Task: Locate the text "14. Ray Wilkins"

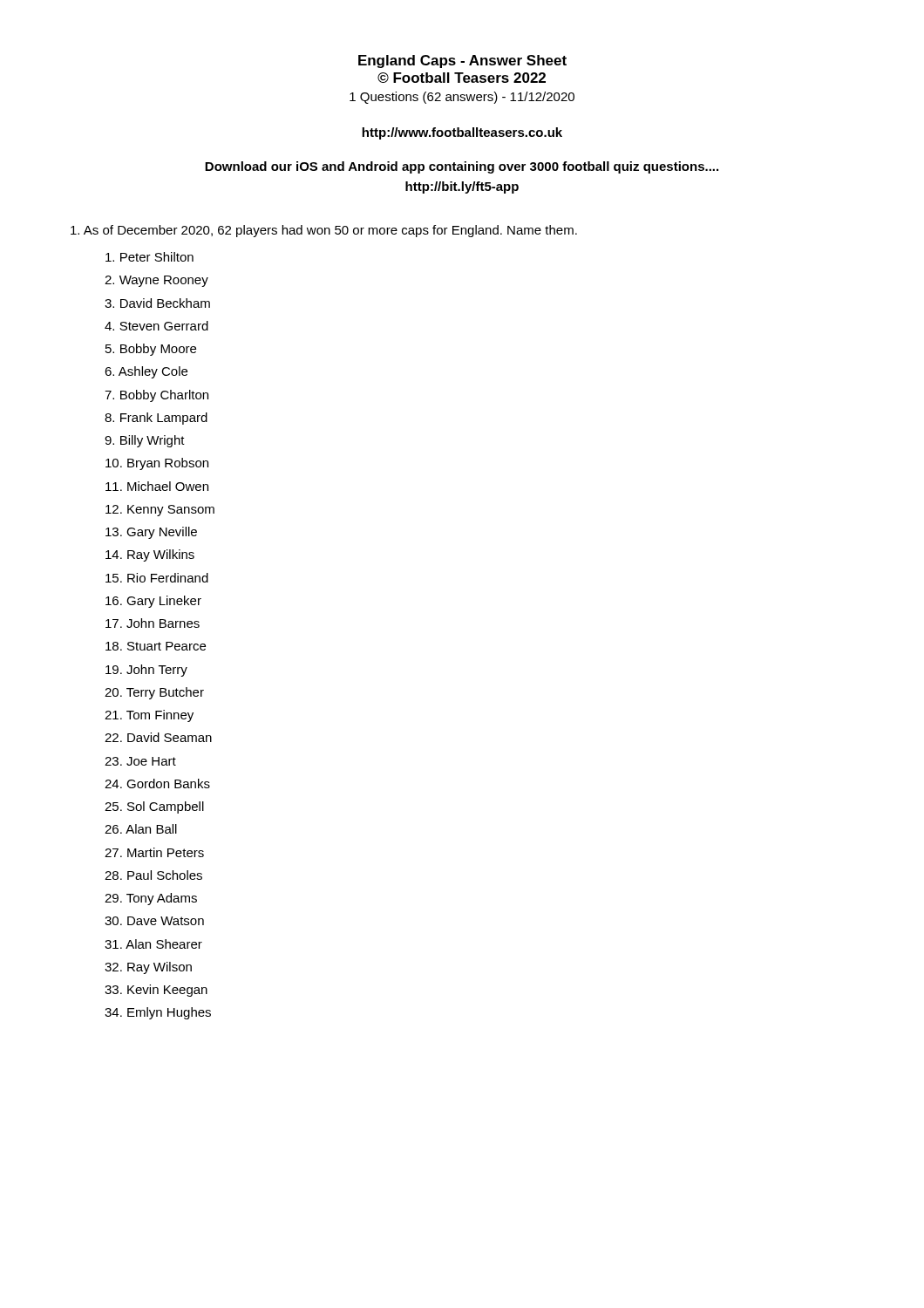Action: pyautogui.click(x=150, y=554)
